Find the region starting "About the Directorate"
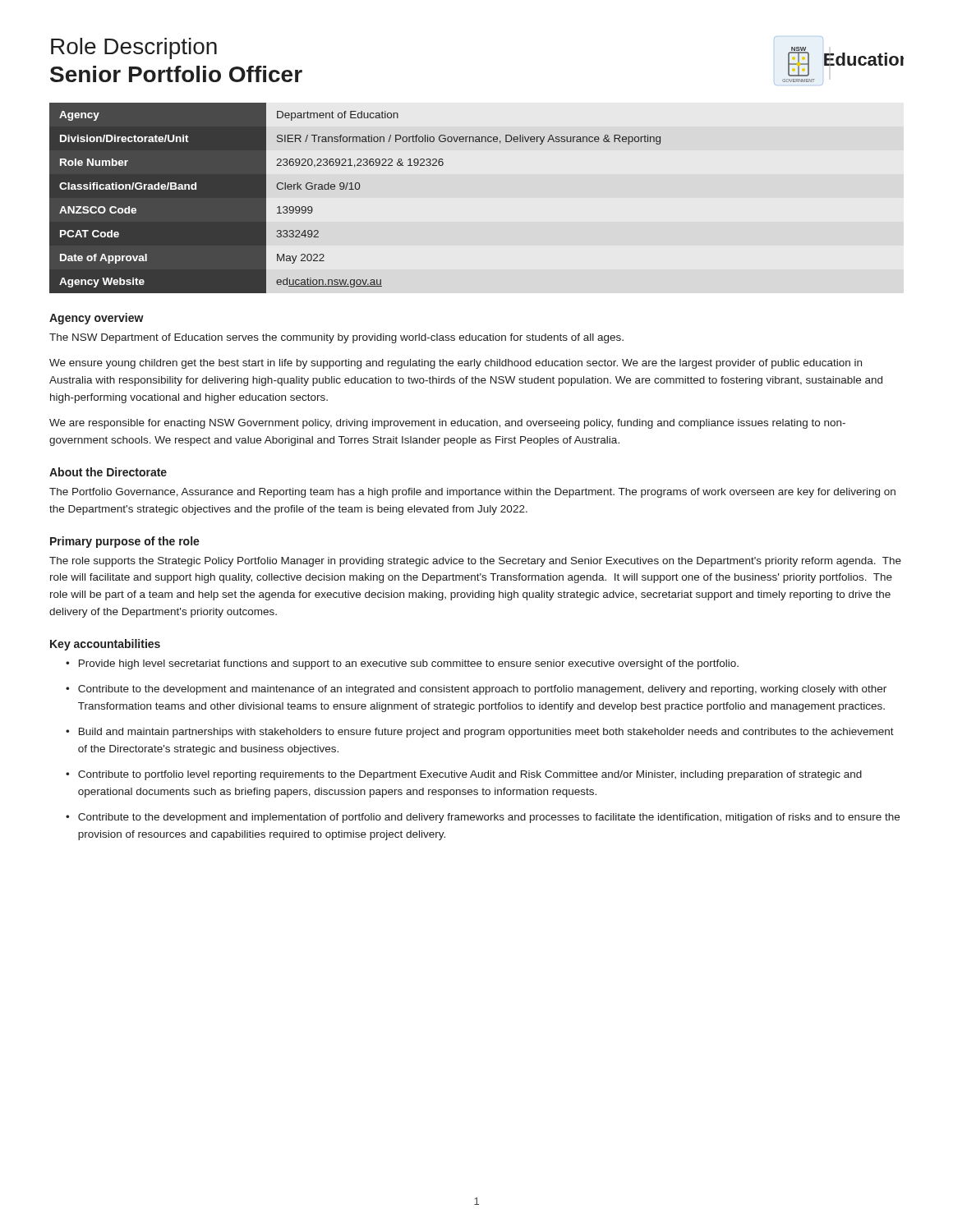953x1232 pixels. click(108, 472)
